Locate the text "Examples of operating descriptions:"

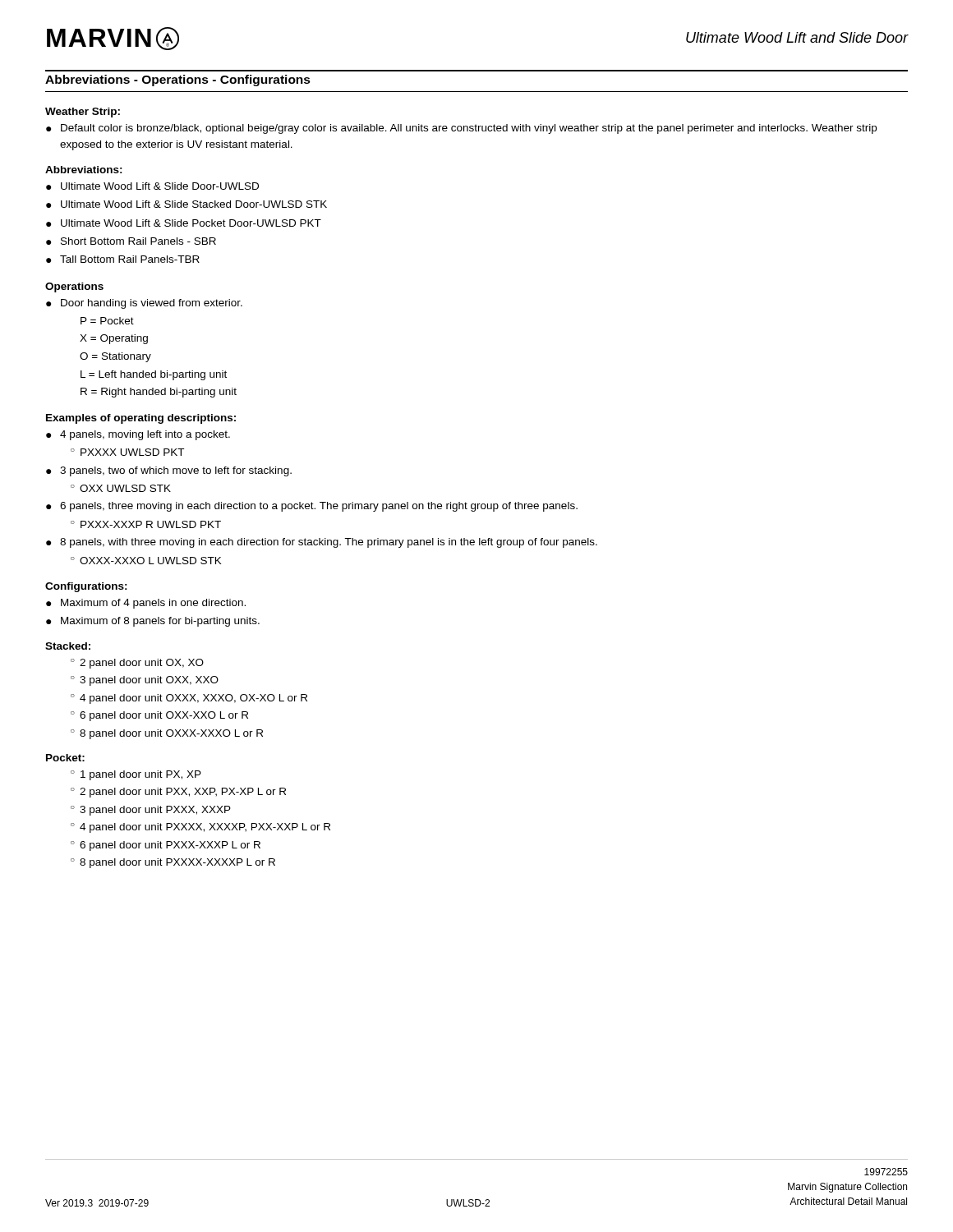[x=141, y=417]
